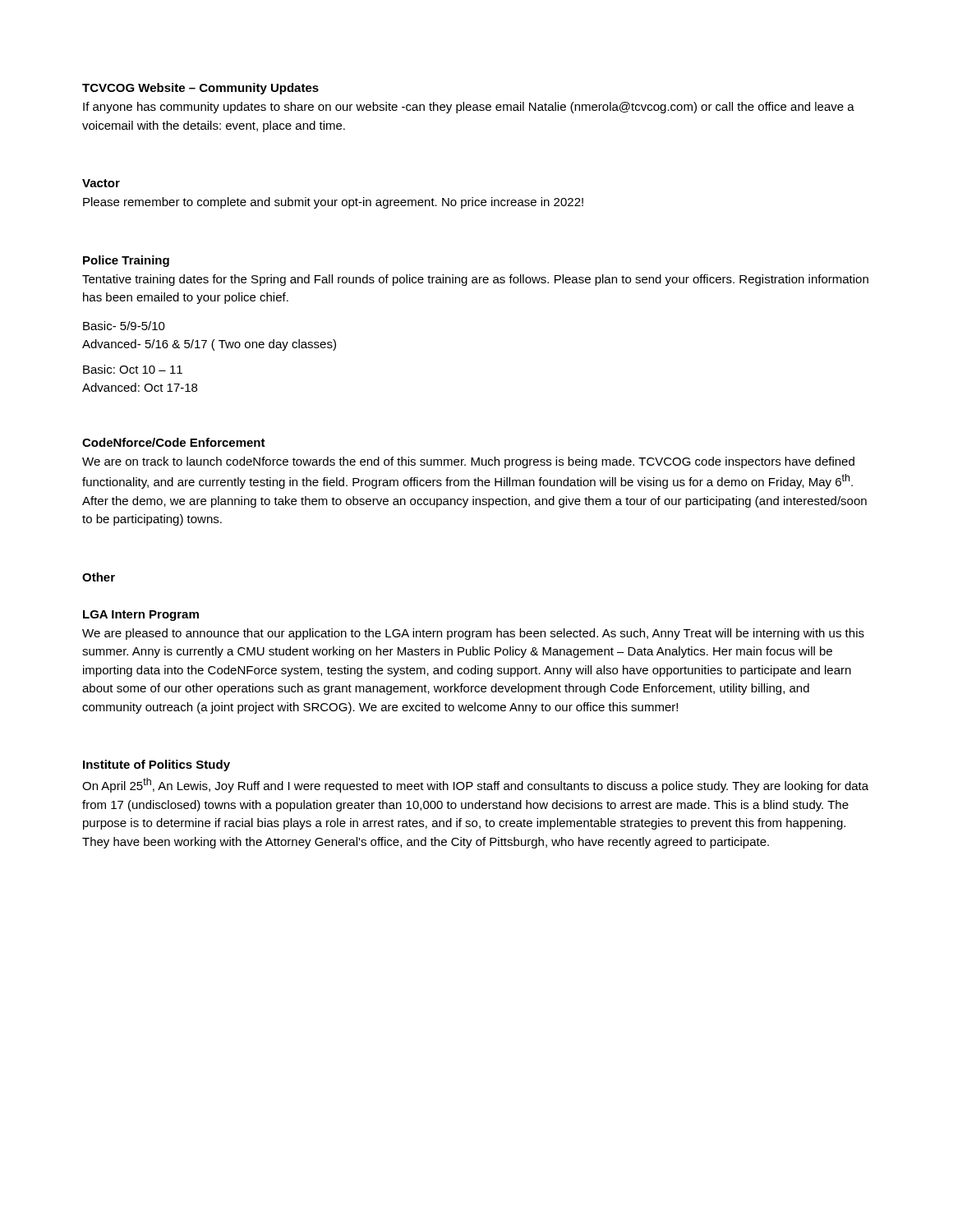Image resolution: width=953 pixels, height=1232 pixels.
Task: Find the list item that reads "Advanced: Oct 17-18"
Action: (x=140, y=387)
